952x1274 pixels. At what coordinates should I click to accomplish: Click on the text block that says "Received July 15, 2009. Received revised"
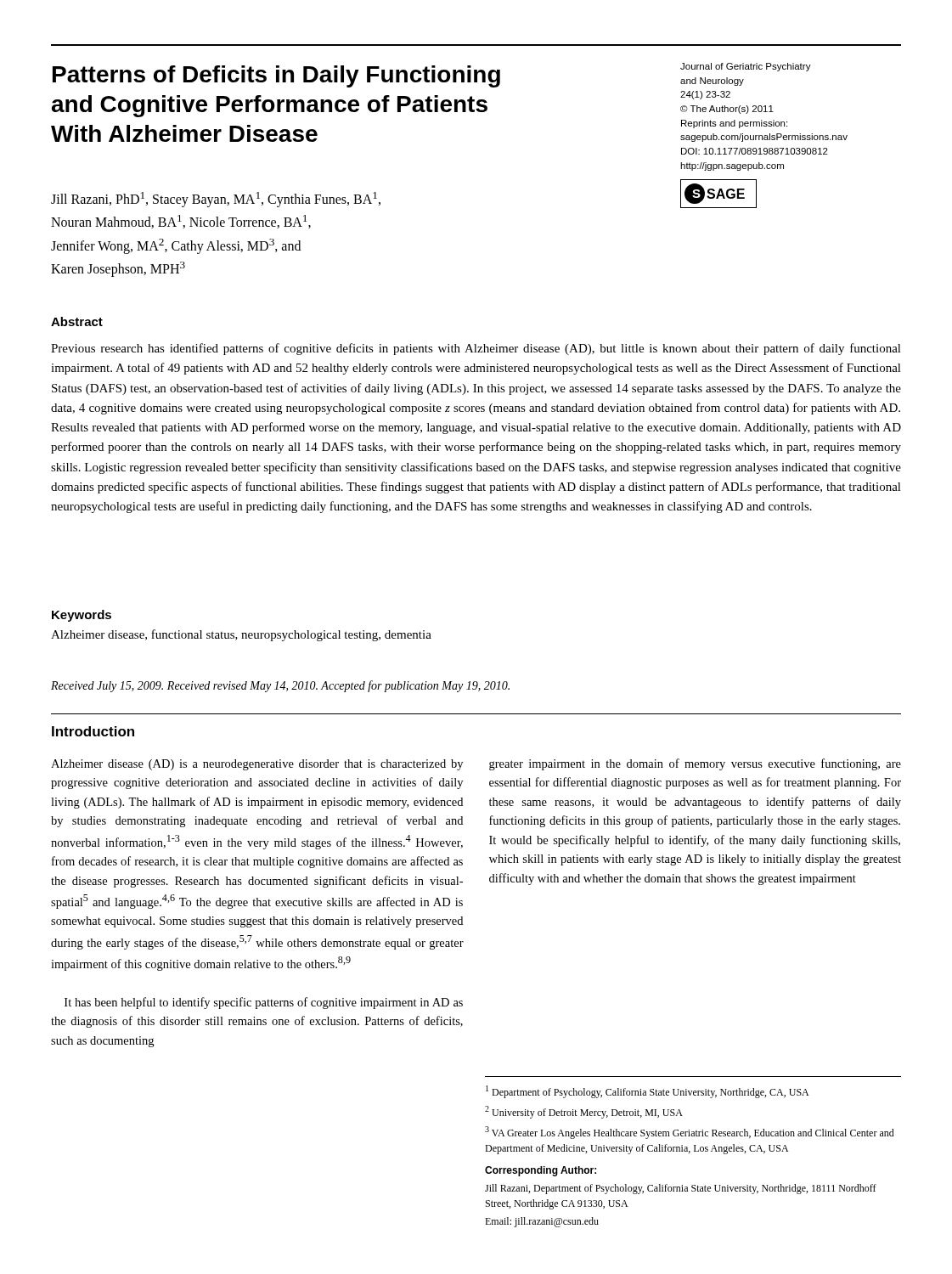tap(281, 686)
